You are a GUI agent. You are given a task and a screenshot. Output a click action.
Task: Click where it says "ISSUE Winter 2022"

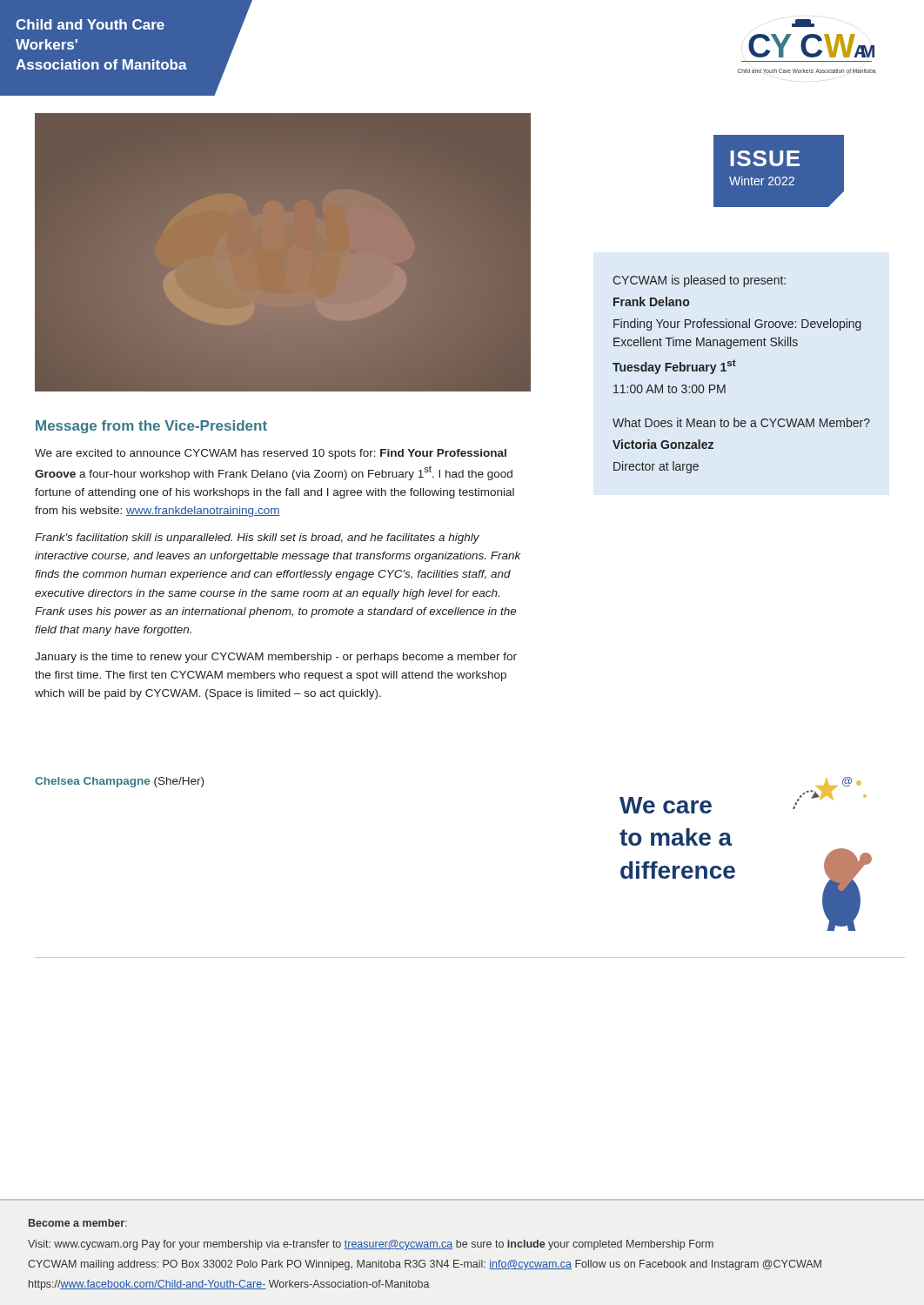coord(779,171)
